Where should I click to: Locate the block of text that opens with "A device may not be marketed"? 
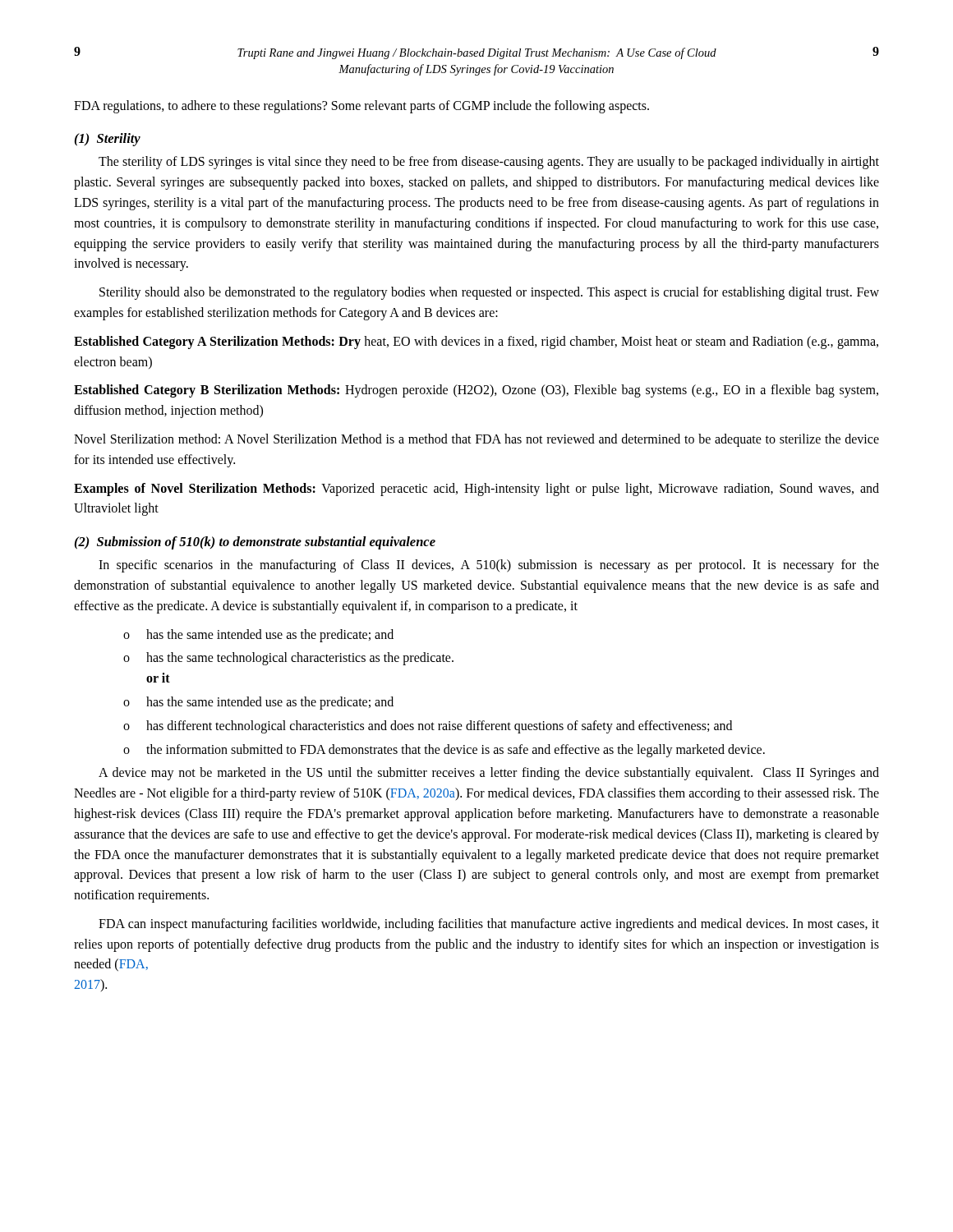(x=476, y=834)
